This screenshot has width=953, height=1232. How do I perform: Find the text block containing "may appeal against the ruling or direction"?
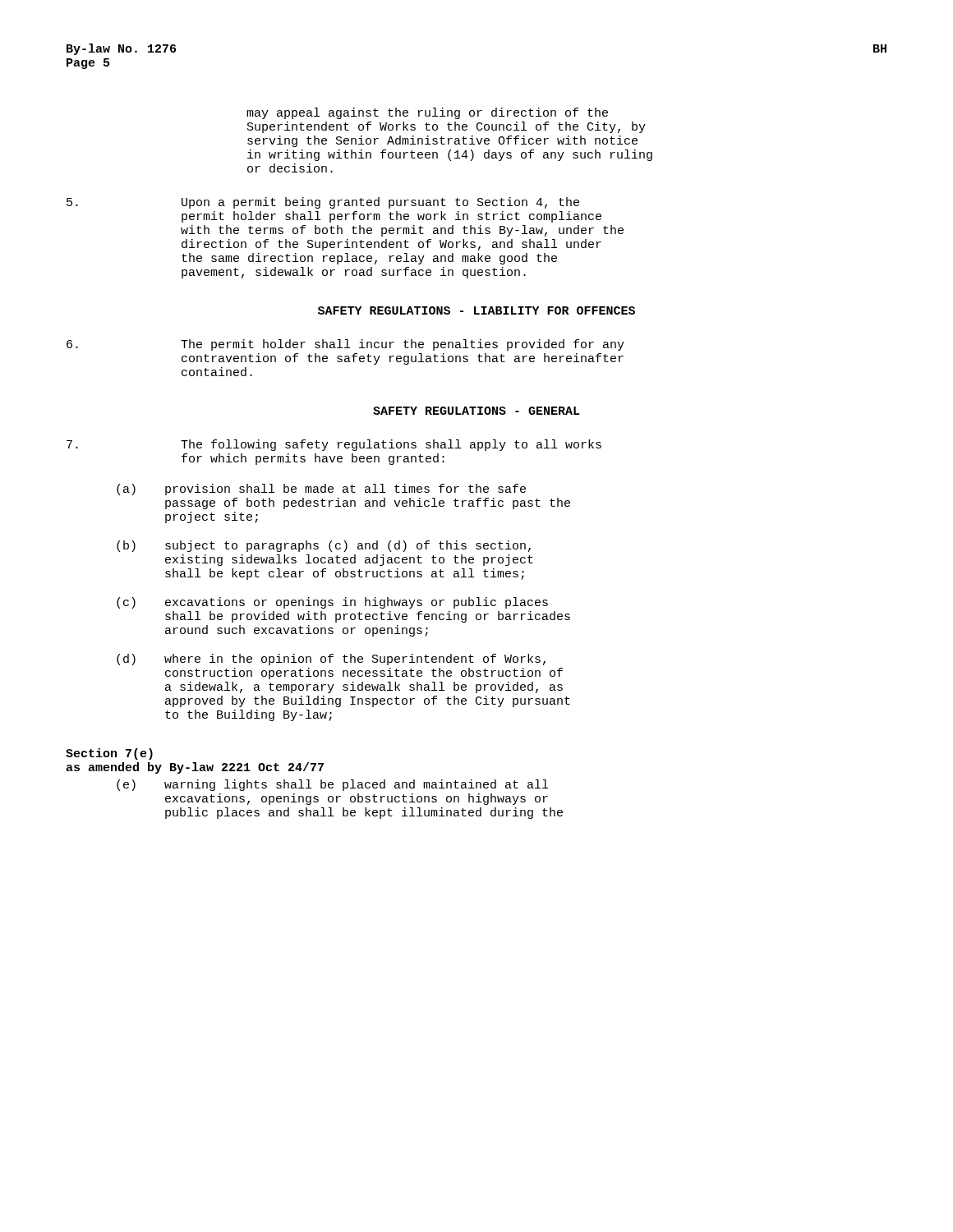[450, 142]
